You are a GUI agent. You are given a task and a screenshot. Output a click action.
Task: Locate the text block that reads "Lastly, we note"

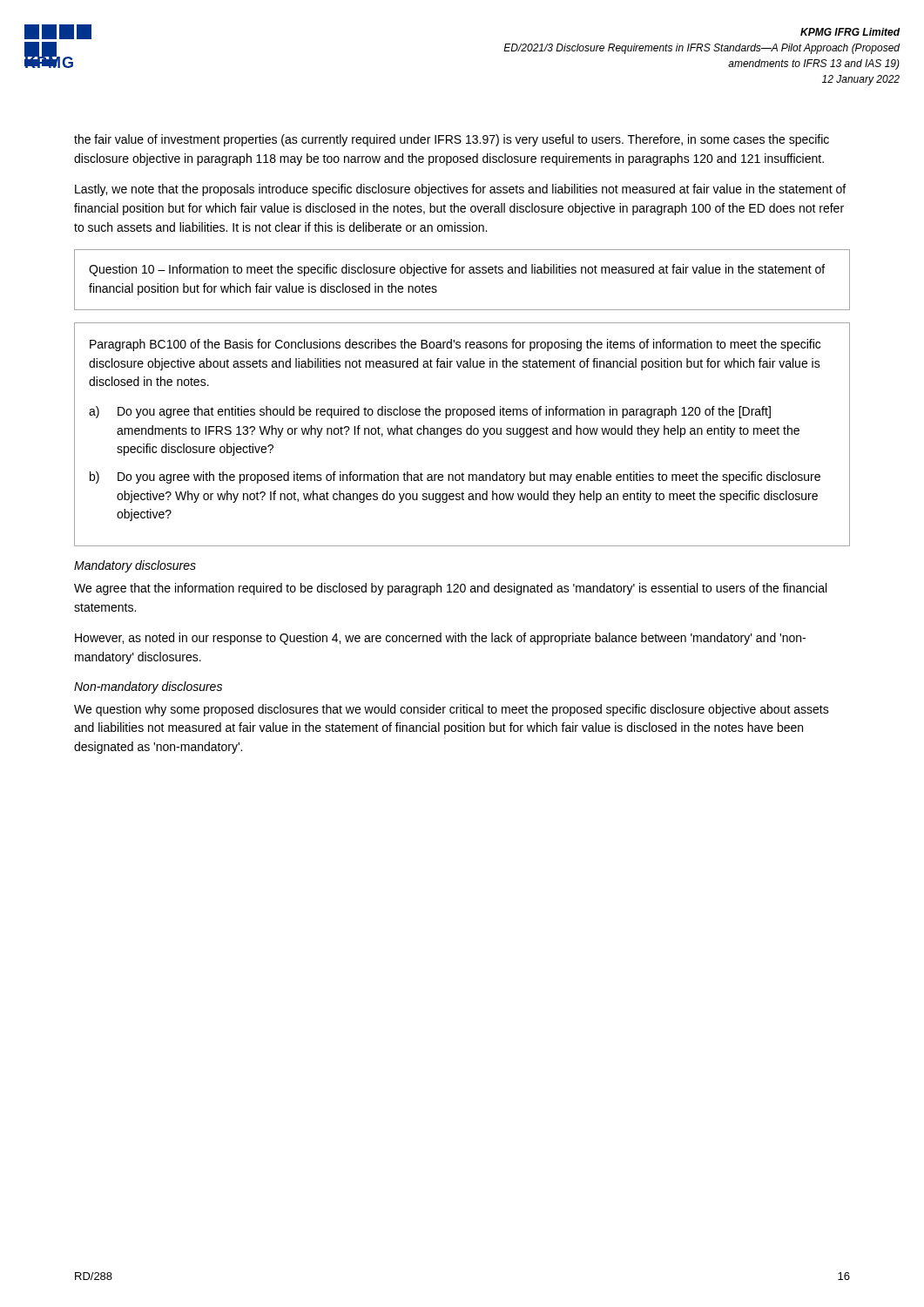tap(460, 208)
